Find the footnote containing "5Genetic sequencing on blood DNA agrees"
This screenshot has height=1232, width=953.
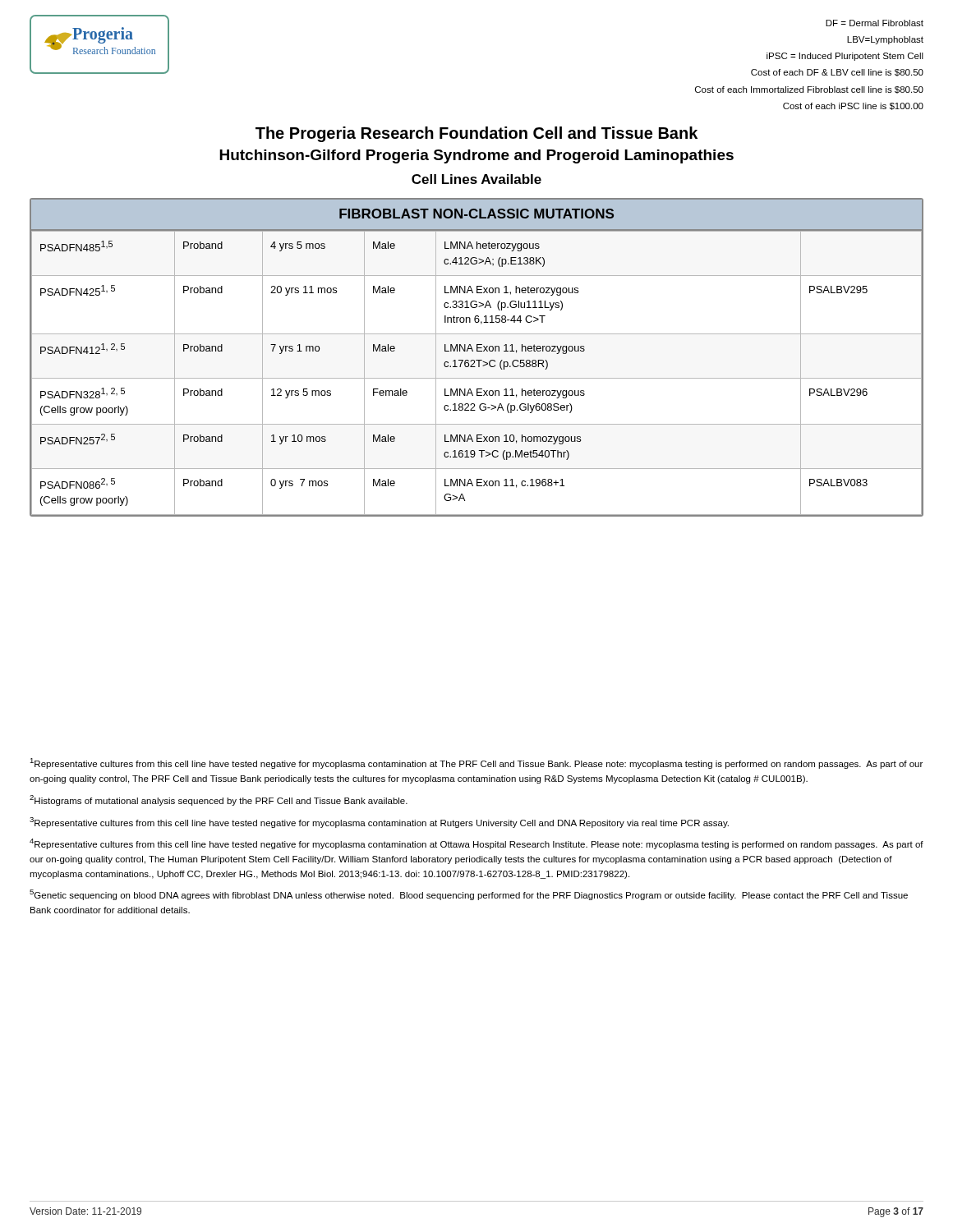click(x=469, y=901)
